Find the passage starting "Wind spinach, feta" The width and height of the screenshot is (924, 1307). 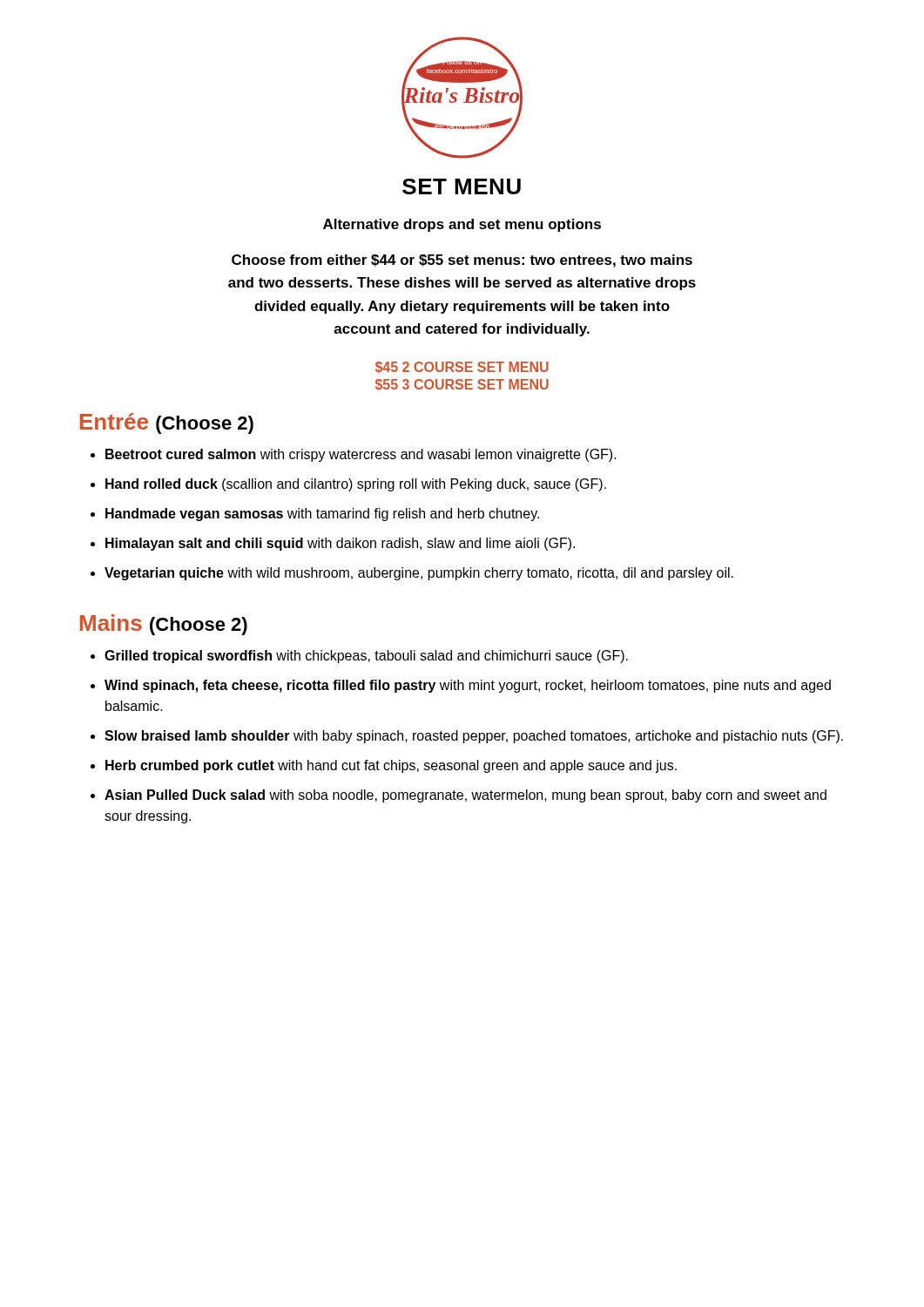point(468,696)
